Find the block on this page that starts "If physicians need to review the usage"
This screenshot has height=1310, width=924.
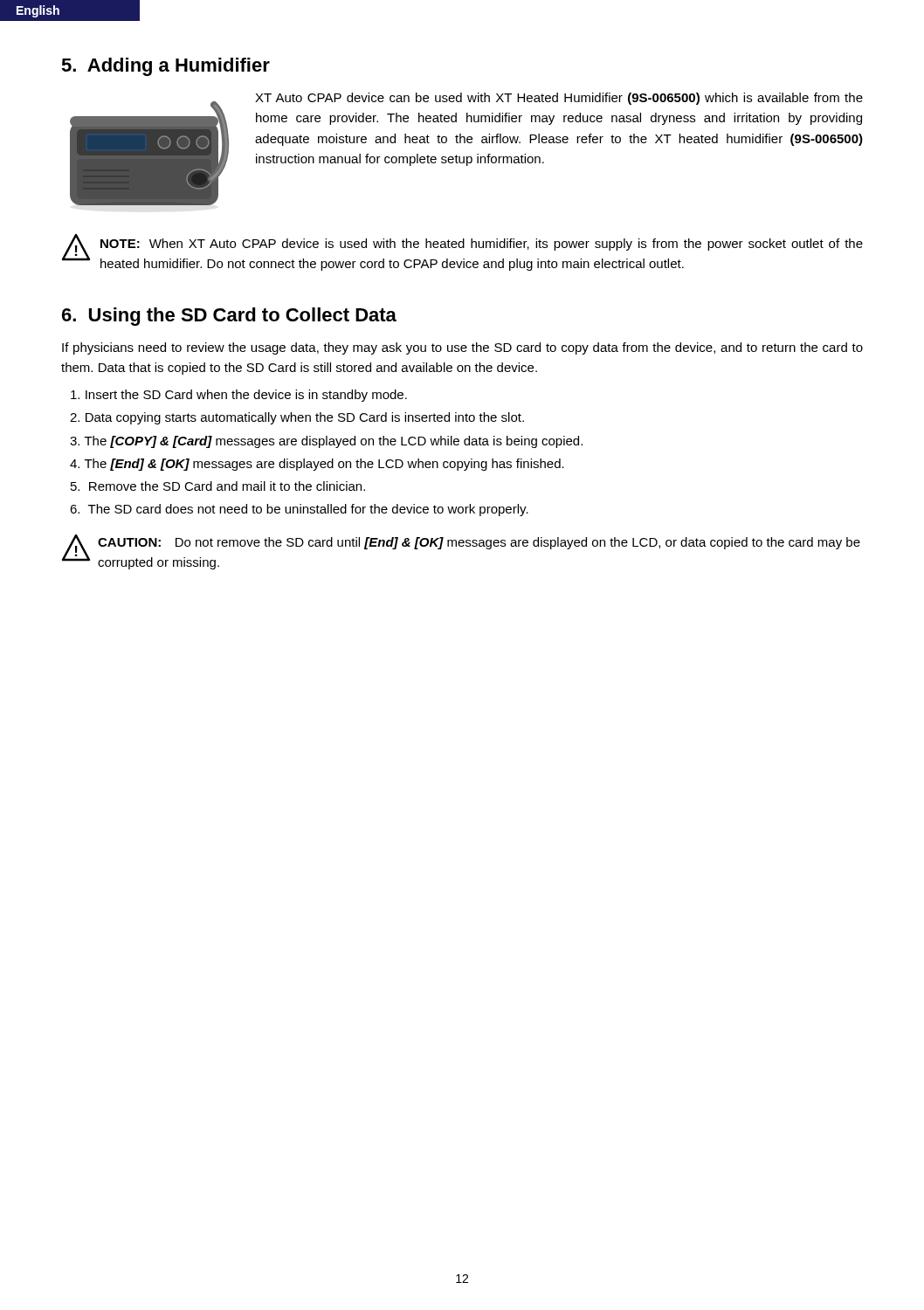pos(462,357)
